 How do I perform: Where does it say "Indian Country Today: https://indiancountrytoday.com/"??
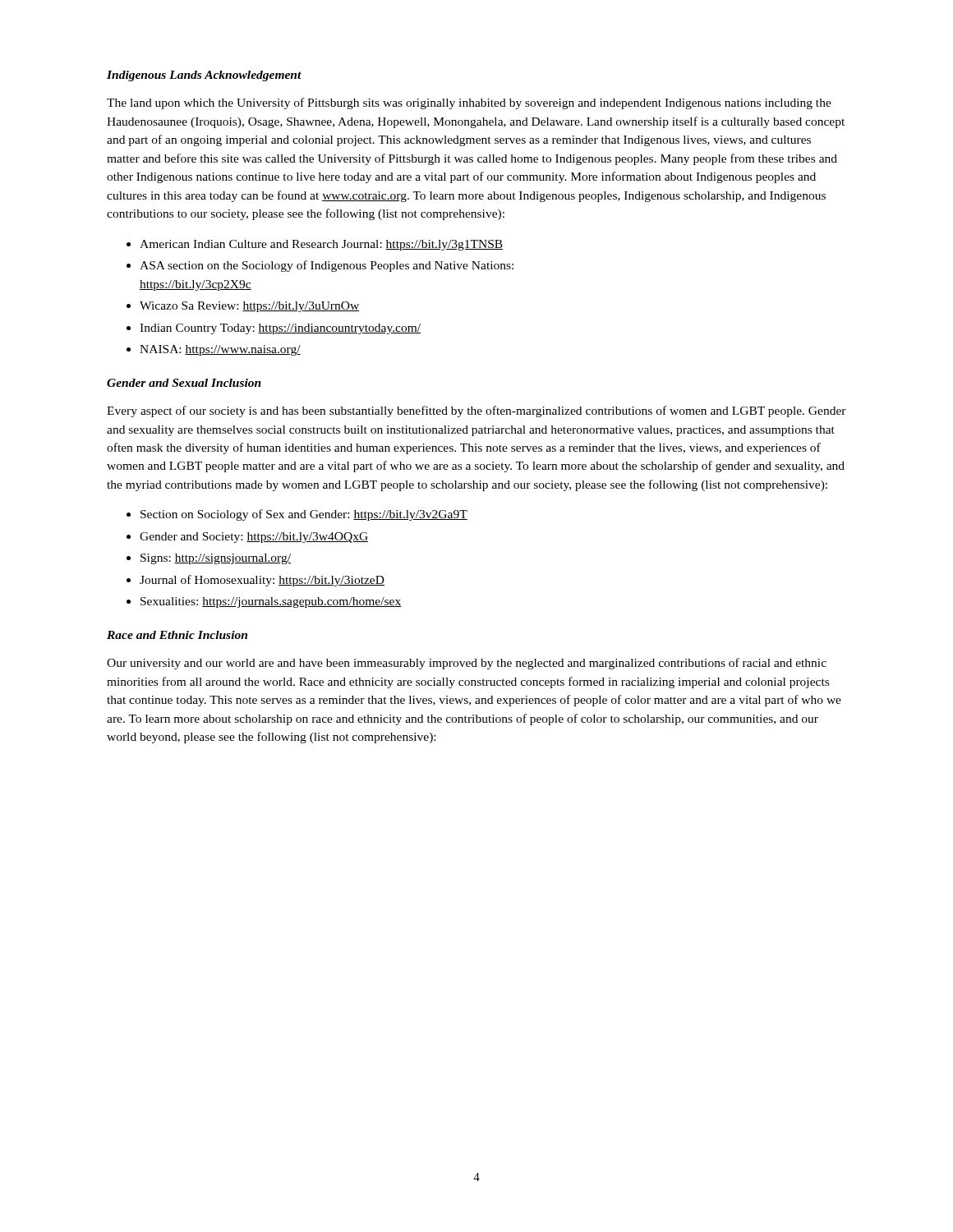point(280,327)
